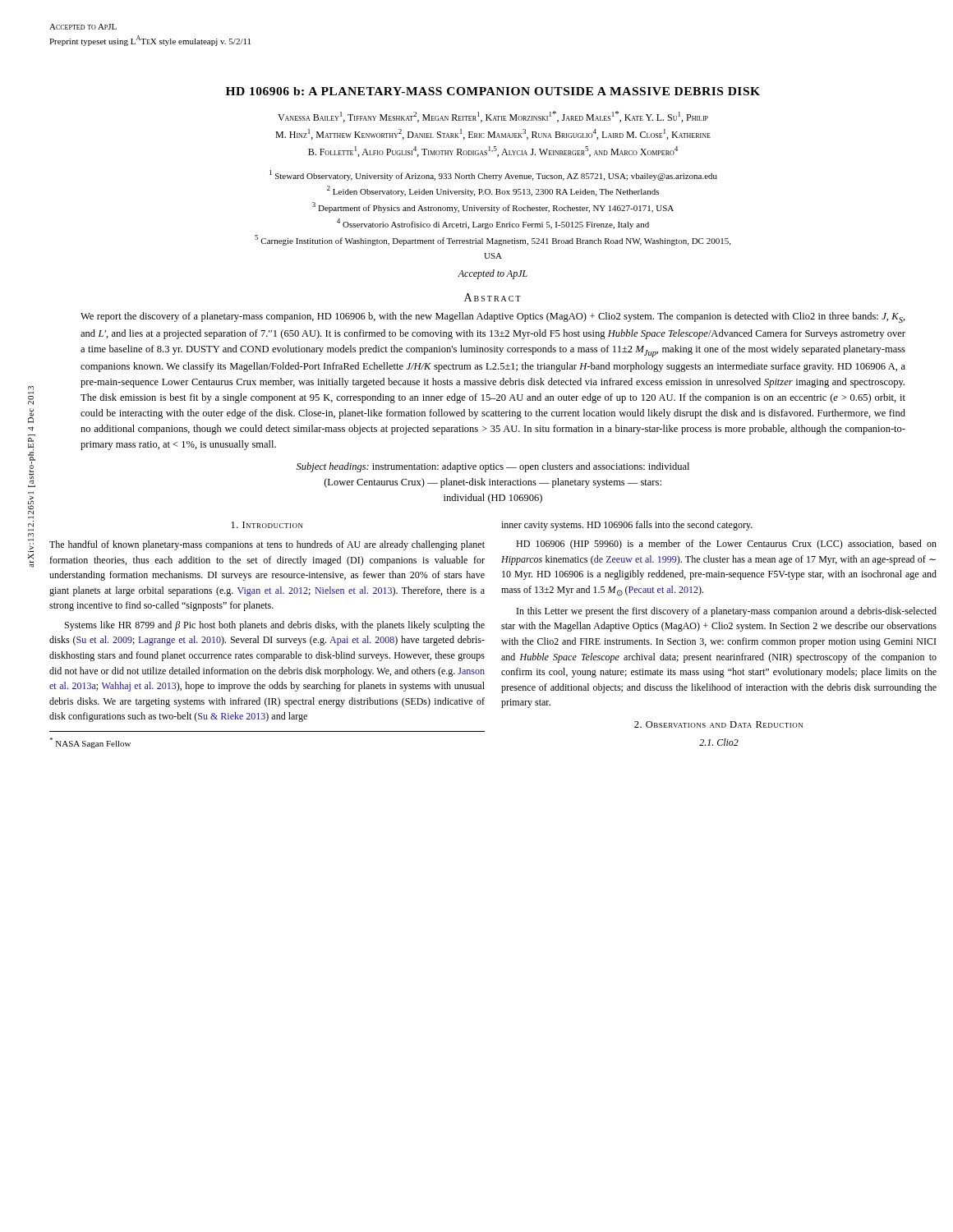Select the text block starting "1 Steward Observatory,"

[x=493, y=214]
